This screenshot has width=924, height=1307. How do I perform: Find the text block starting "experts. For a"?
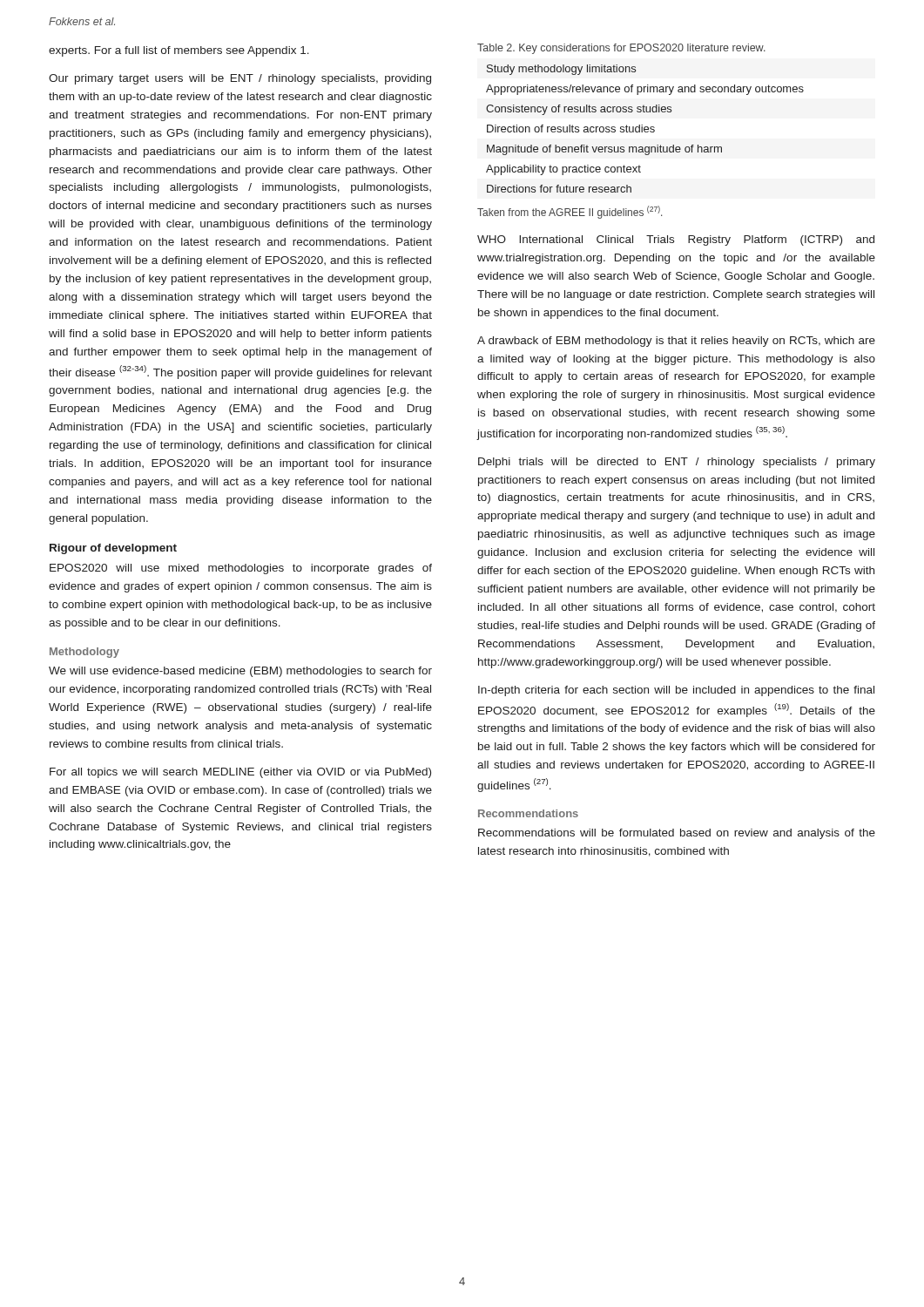240,51
